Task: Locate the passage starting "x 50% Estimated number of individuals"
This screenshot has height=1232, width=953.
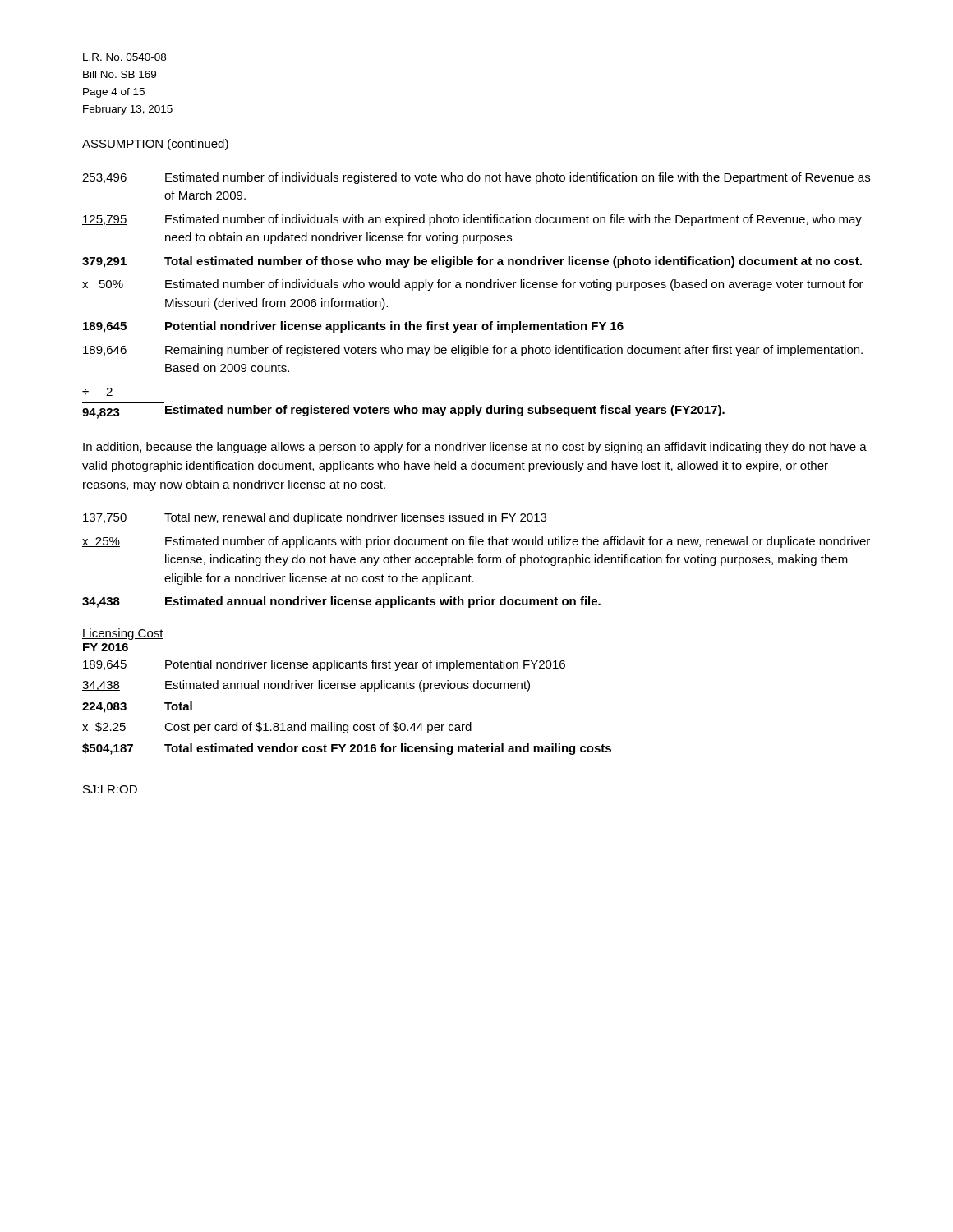Action: click(476, 294)
